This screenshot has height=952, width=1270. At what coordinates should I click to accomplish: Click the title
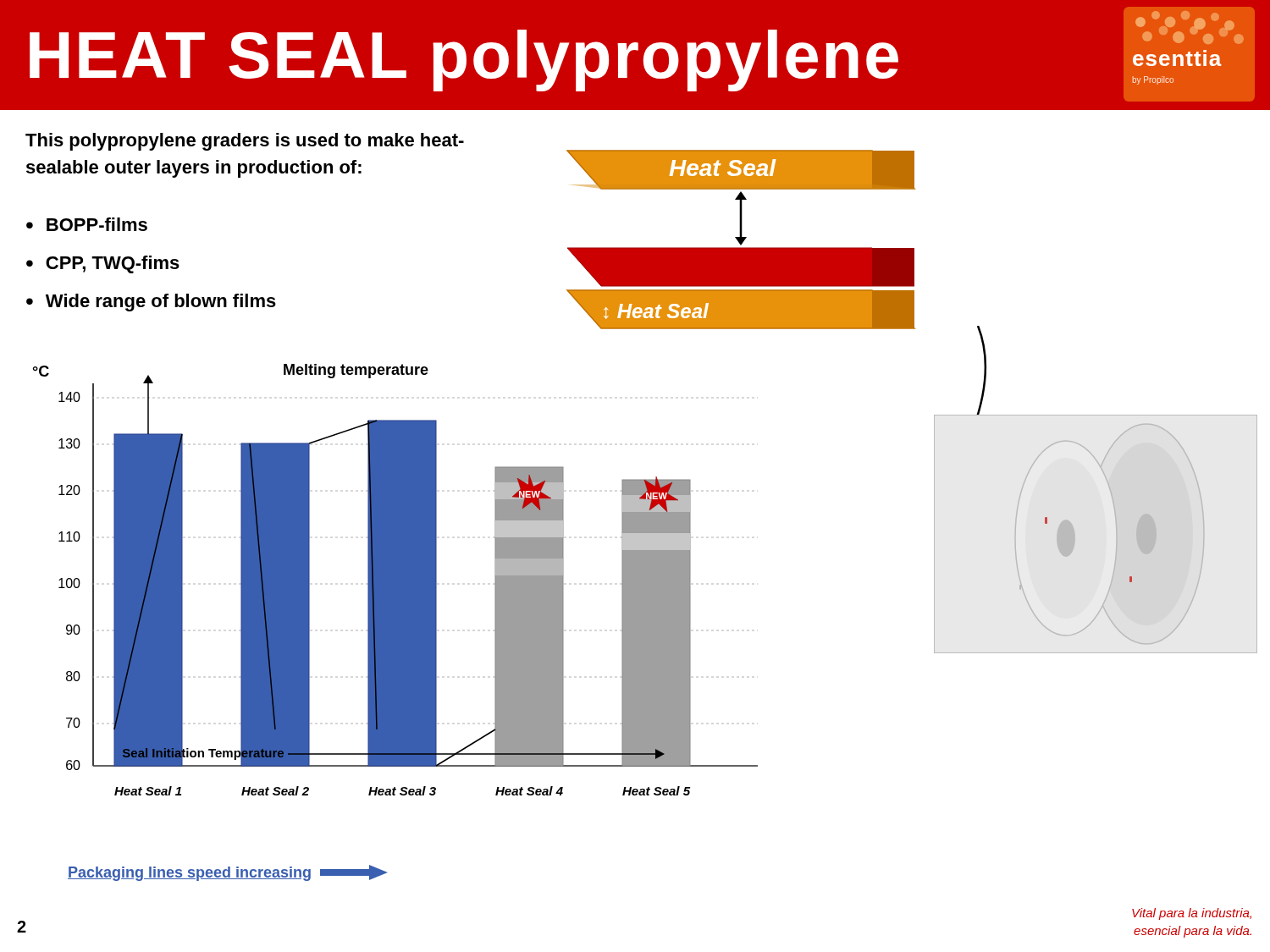click(627, 54)
